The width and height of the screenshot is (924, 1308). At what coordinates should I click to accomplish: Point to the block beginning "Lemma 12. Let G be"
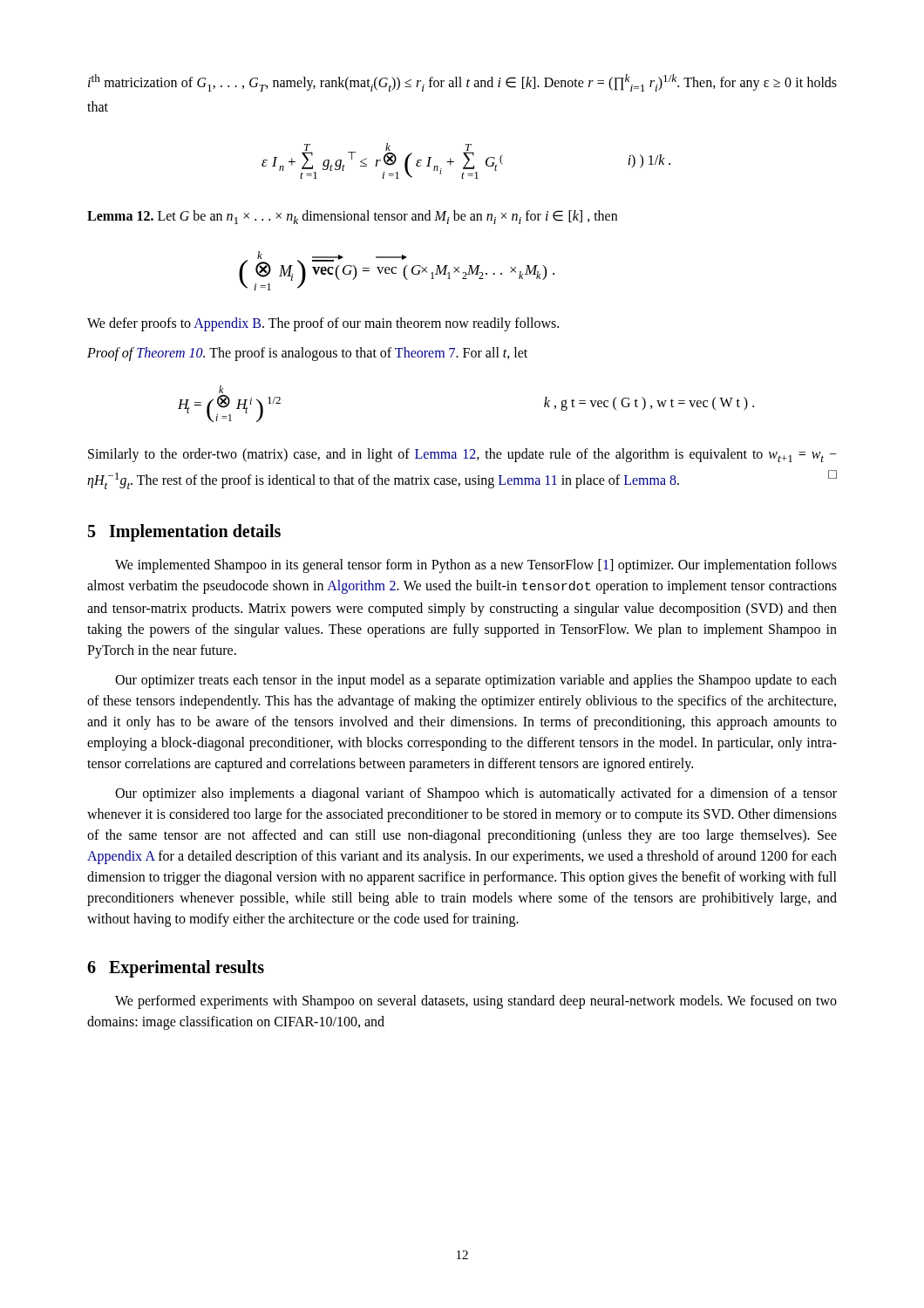pyautogui.click(x=352, y=217)
